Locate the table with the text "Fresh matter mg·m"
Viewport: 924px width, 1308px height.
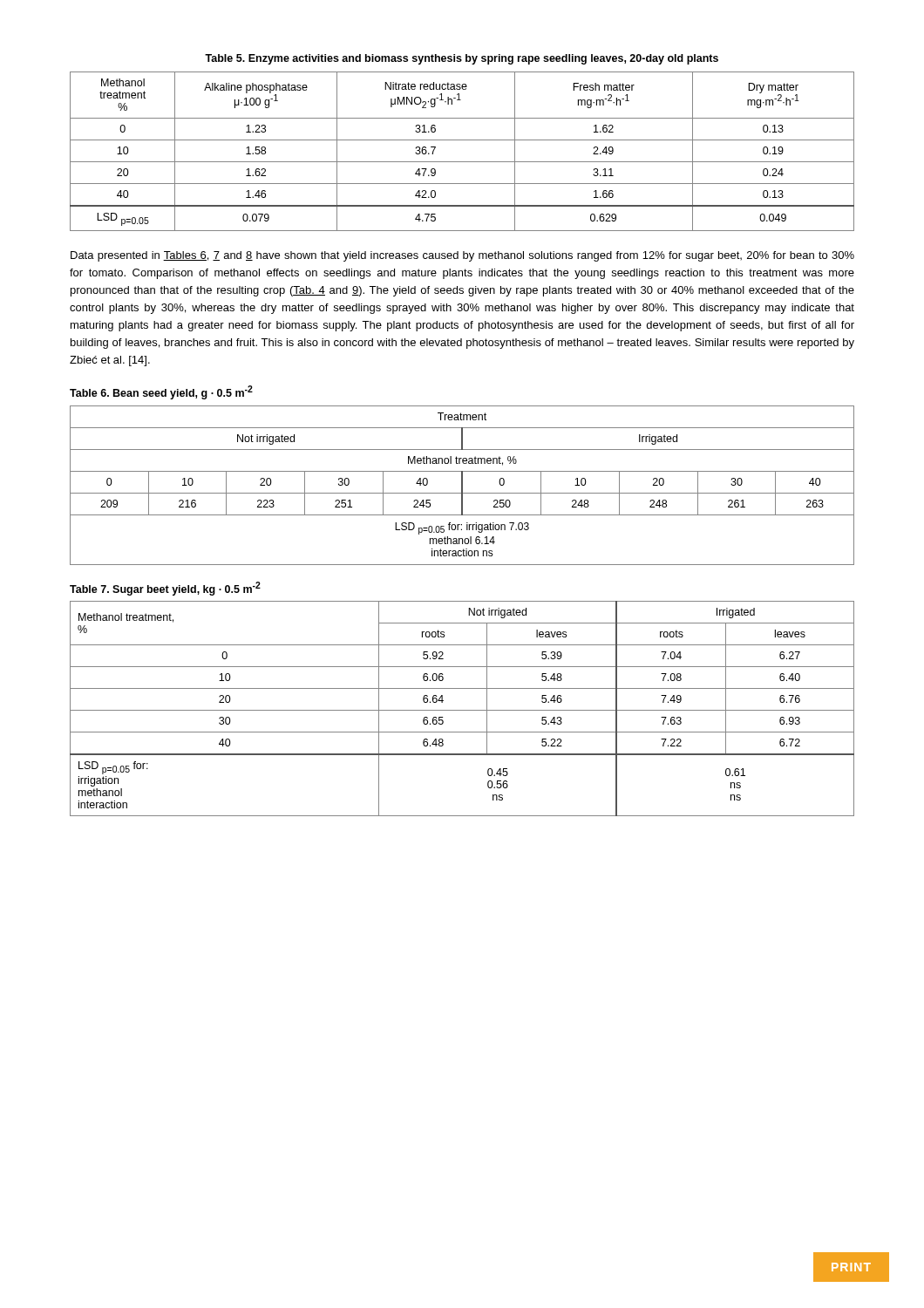(x=462, y=151)
